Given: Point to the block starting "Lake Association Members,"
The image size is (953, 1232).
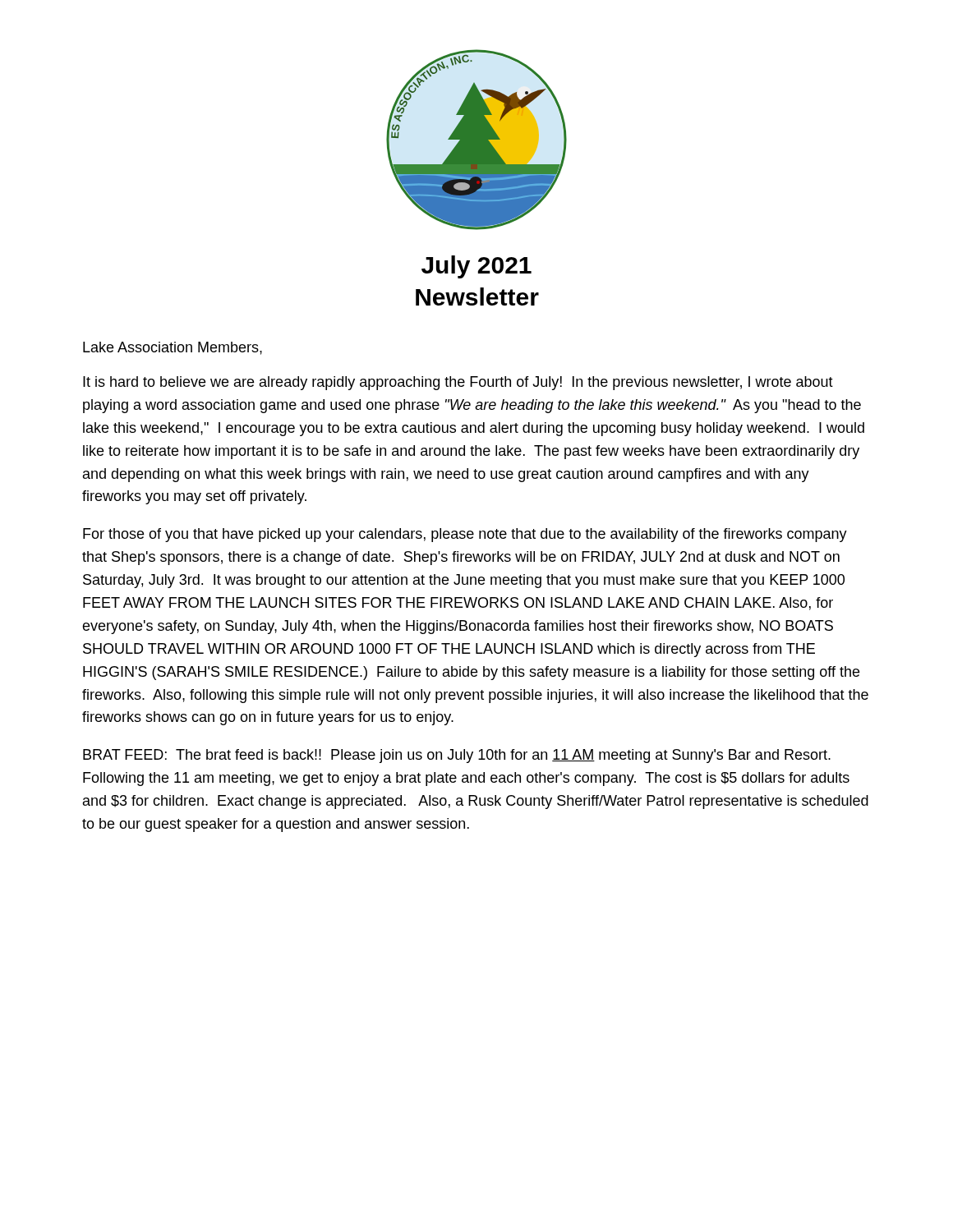Looking at the screenshot, I should tap(173, 347).
